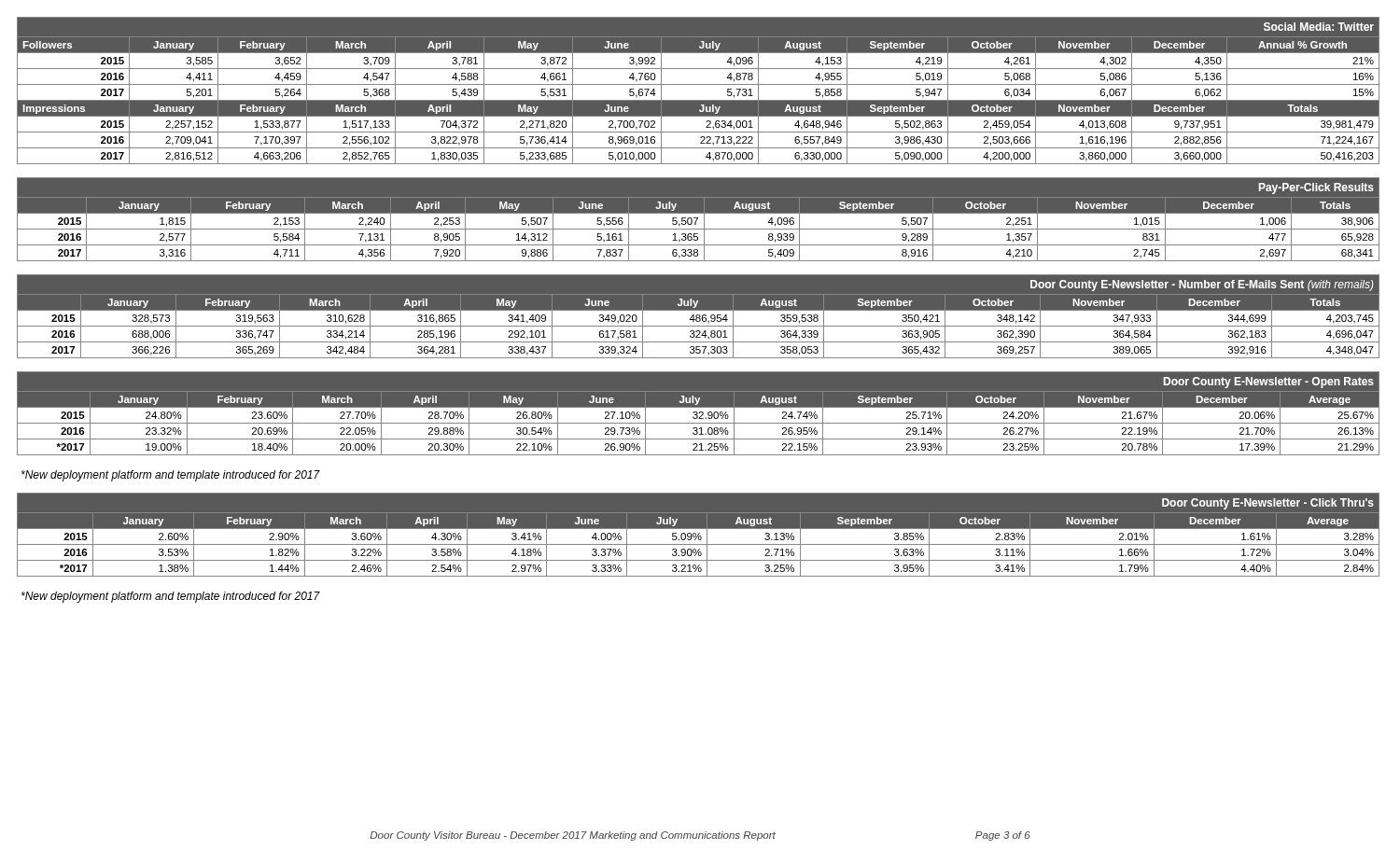Locate the table with the text "Door County E-Newsletter - Click"

click(698, 535)
